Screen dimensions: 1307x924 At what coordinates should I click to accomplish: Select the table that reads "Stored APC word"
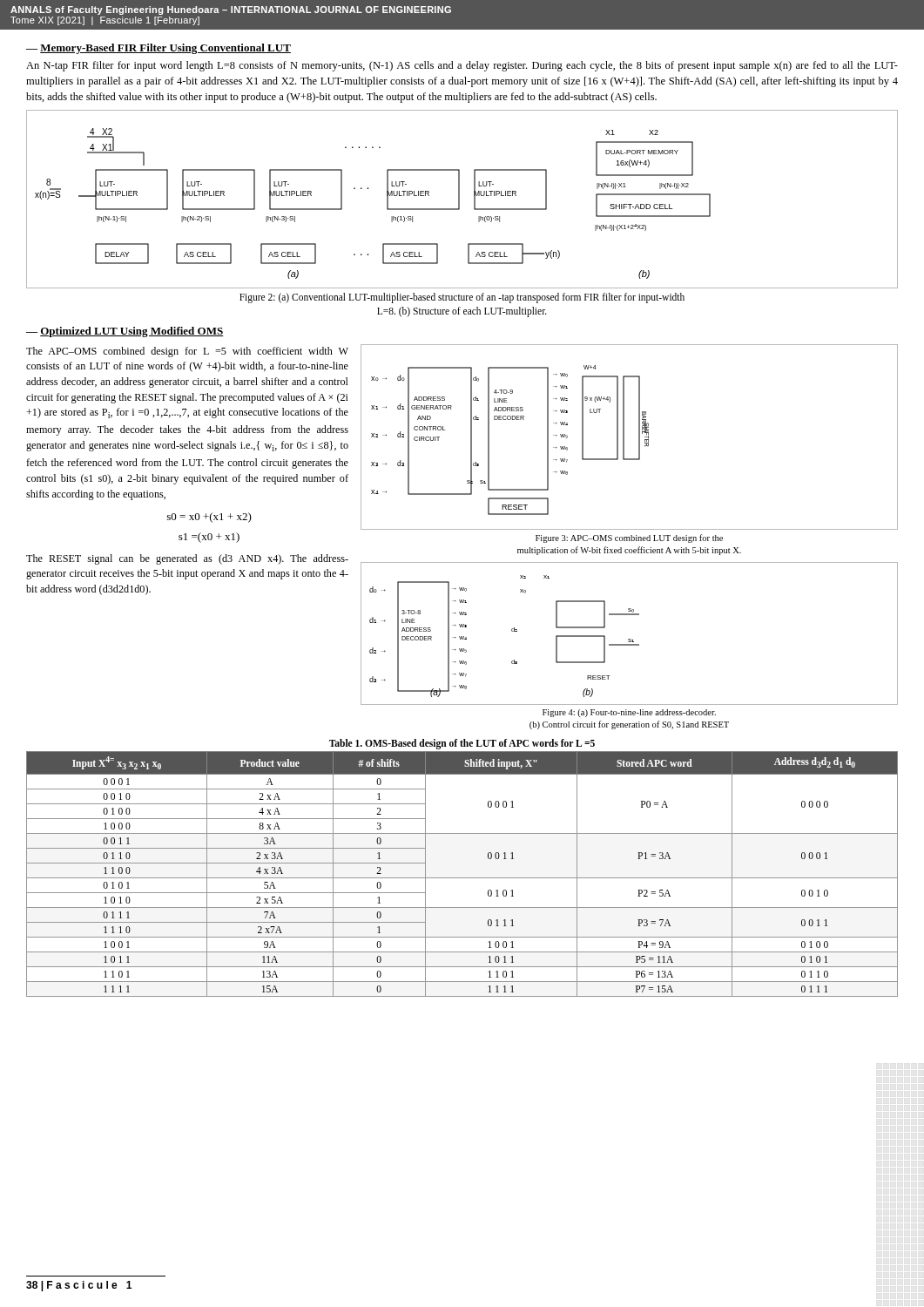coord(462,868)
